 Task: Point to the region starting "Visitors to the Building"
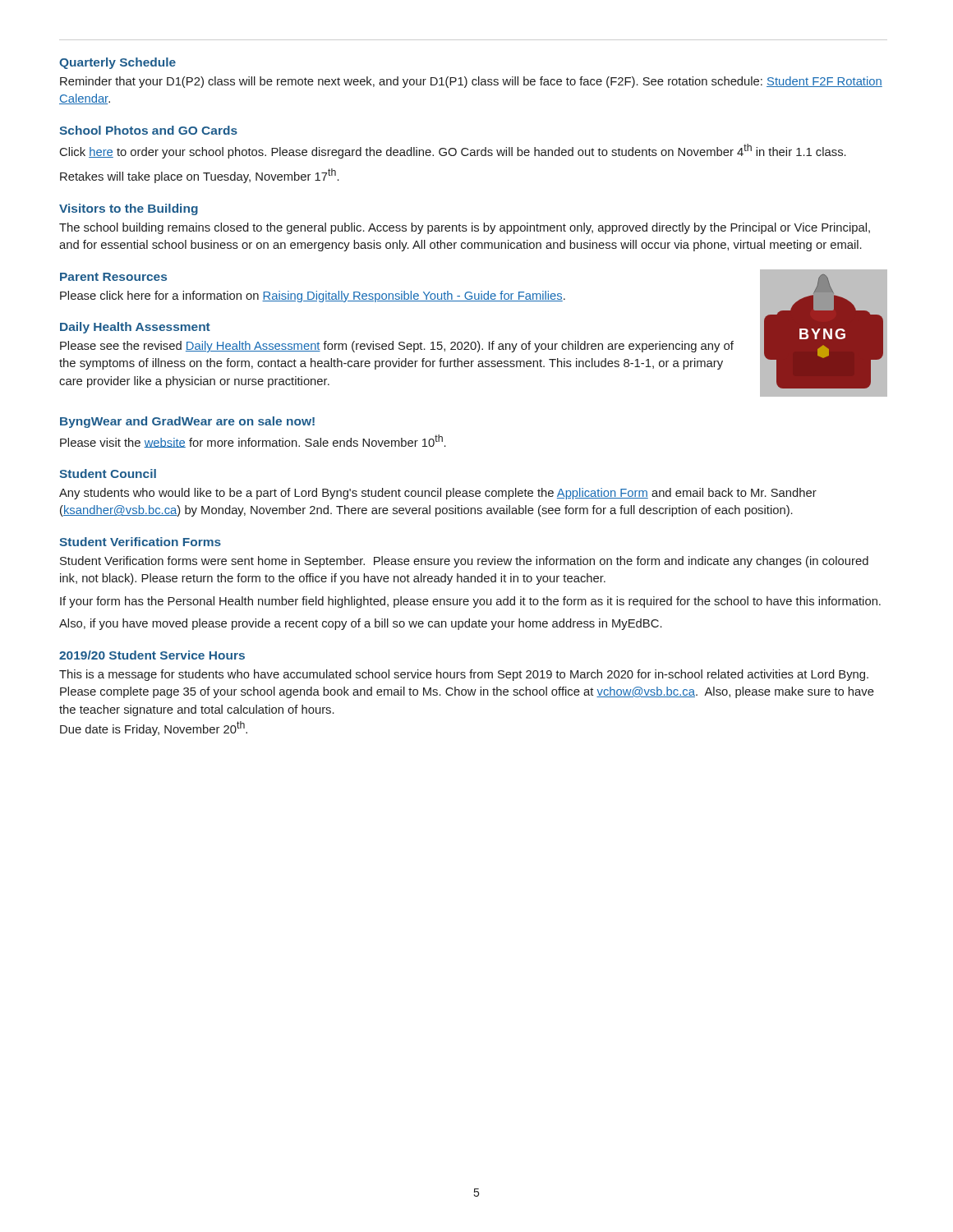(x=129, y=208)
